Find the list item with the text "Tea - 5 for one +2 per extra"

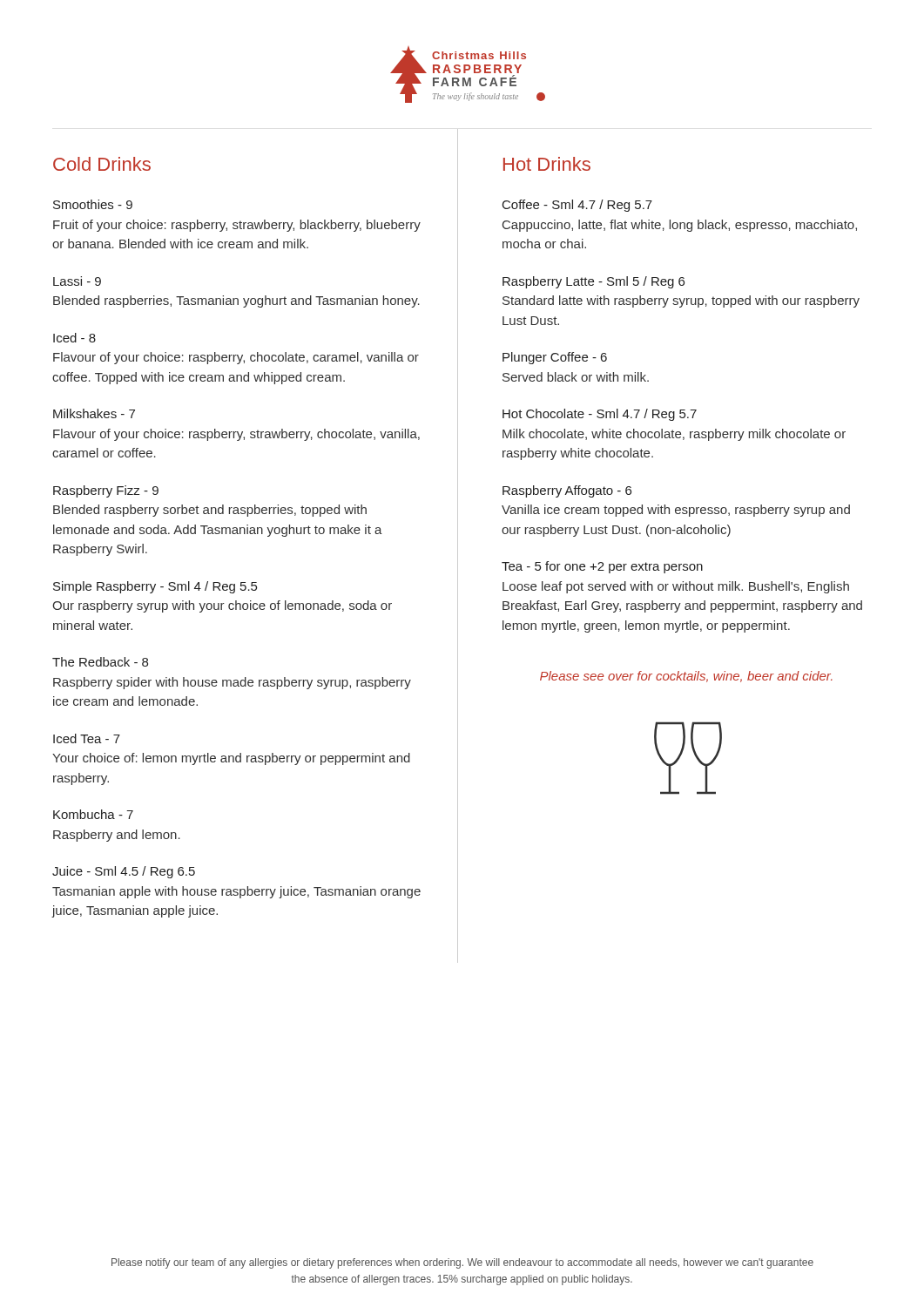coord(687,596)
